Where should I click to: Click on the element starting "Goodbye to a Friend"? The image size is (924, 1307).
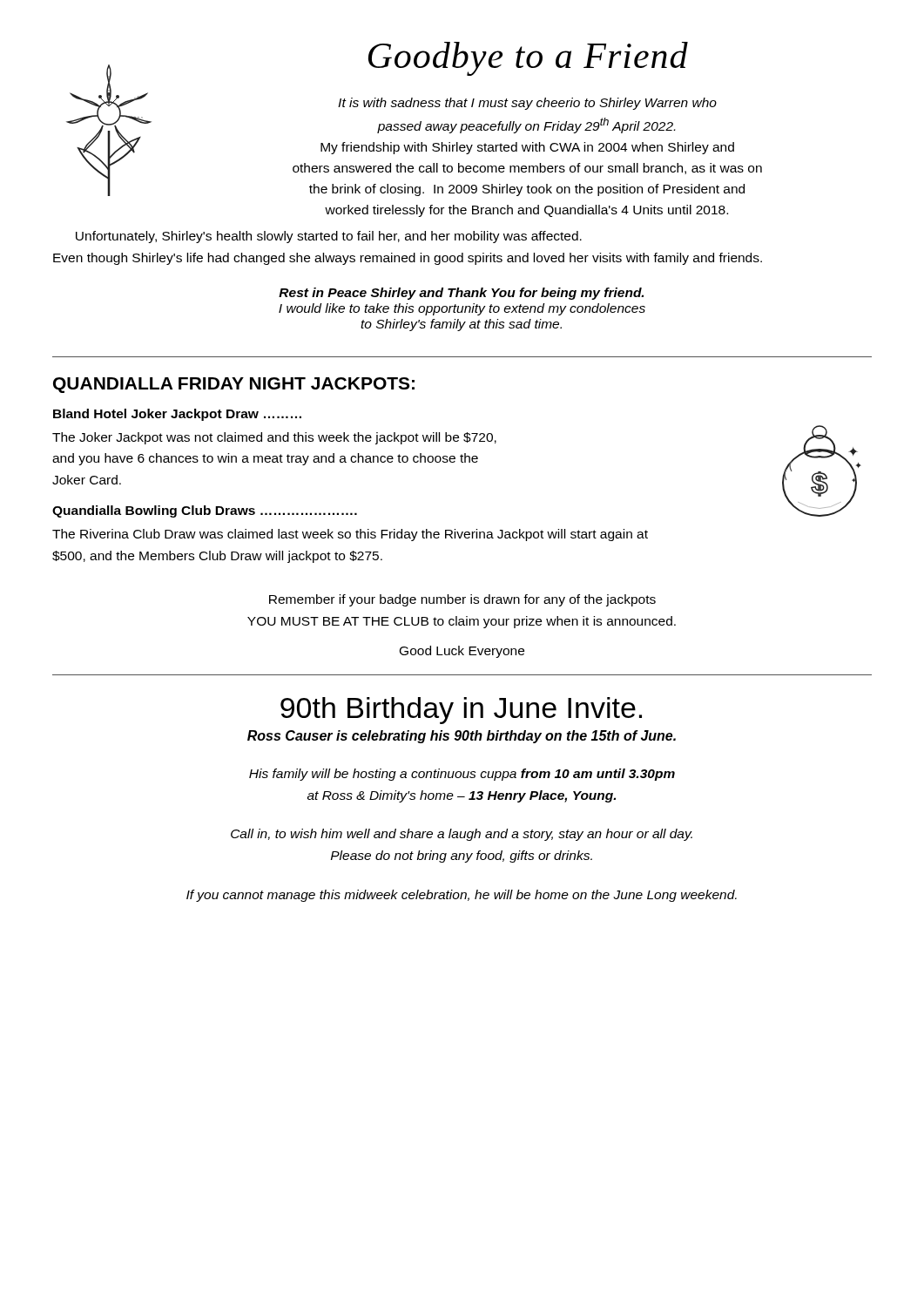[527, 56]
